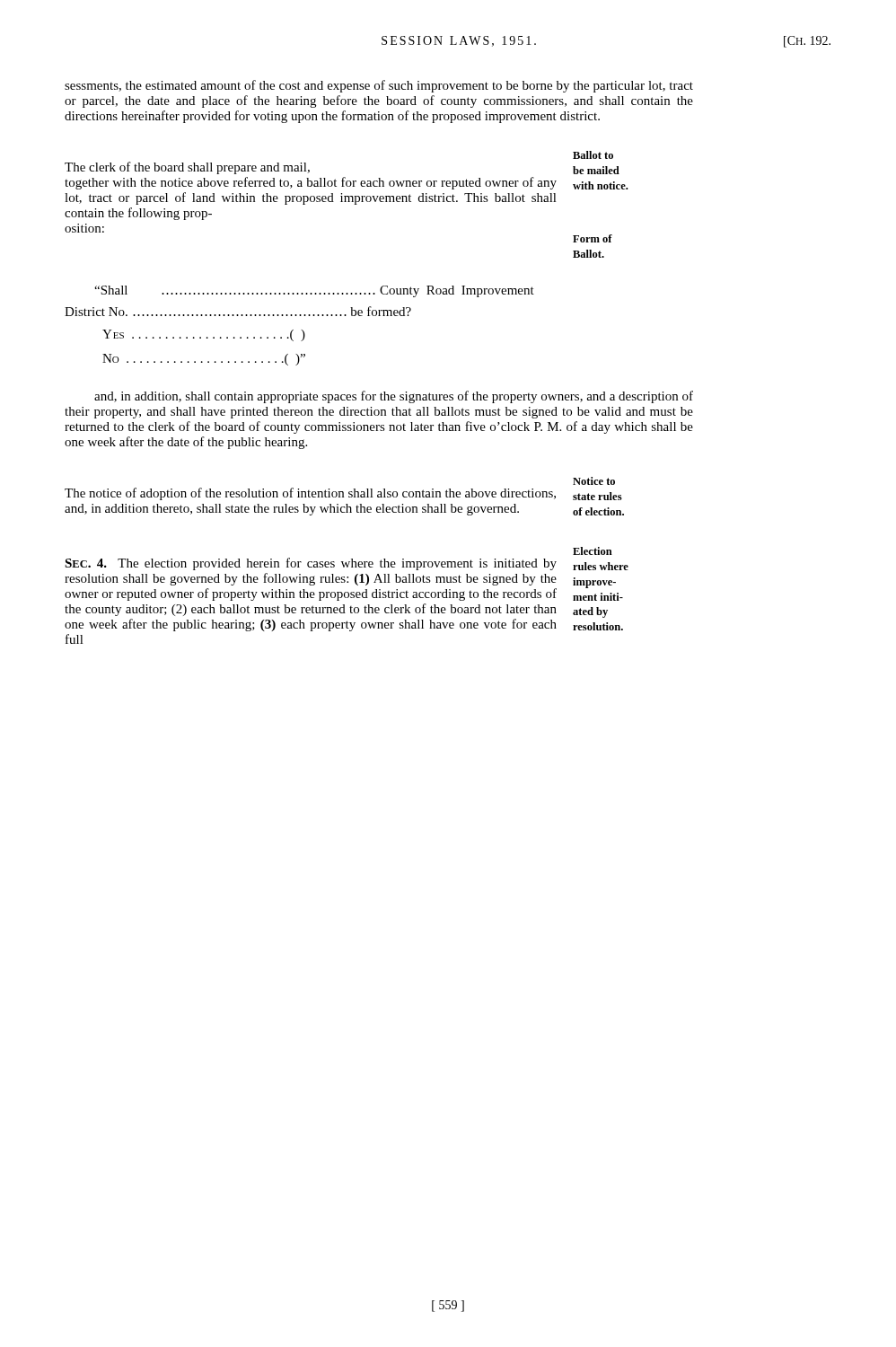Find the block on this page that starts "The clerk of the"
The height and width of the screenshot is (1347, 896).
point(384,209)
